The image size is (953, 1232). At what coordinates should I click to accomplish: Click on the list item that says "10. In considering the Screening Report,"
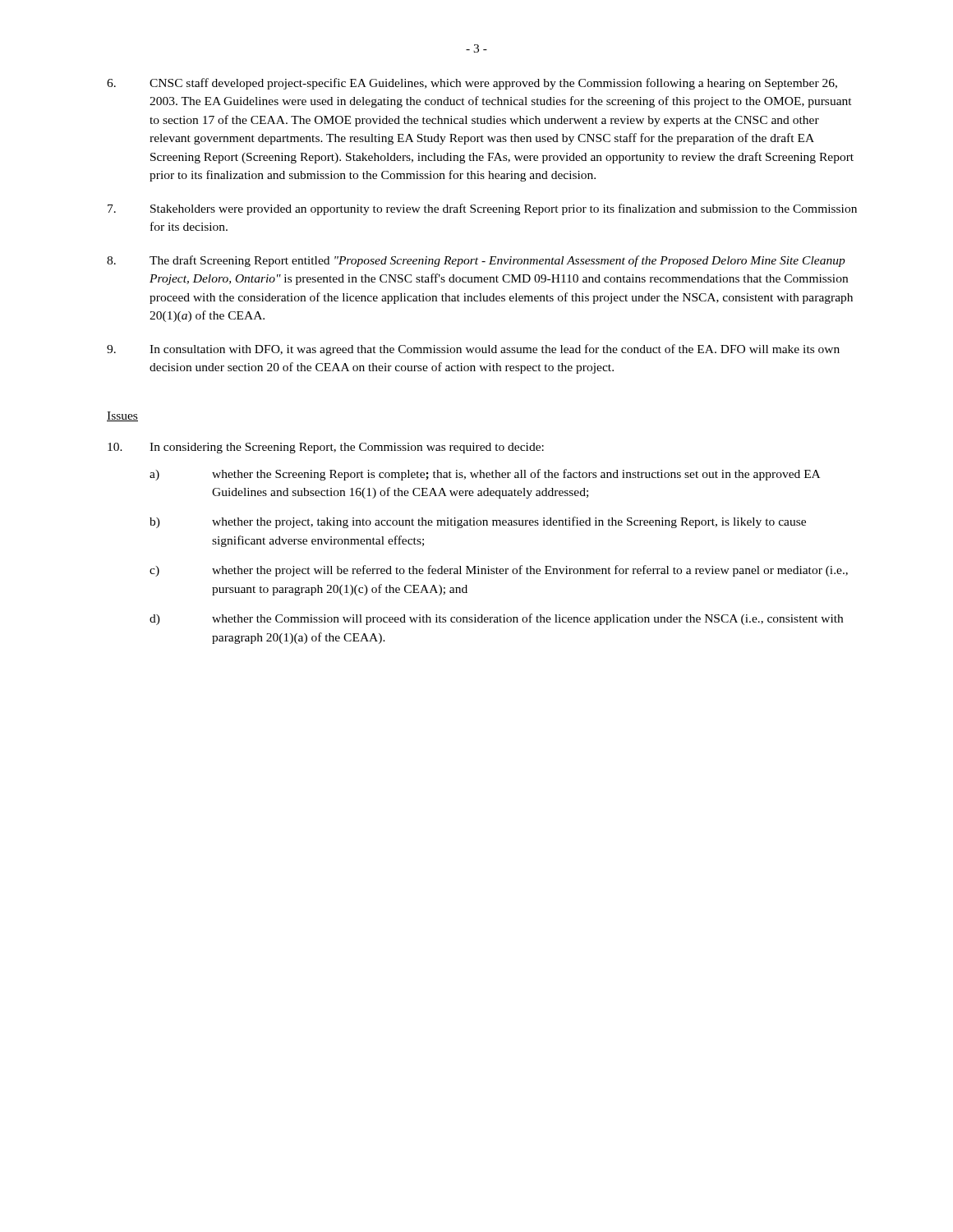tap(326, 448)
